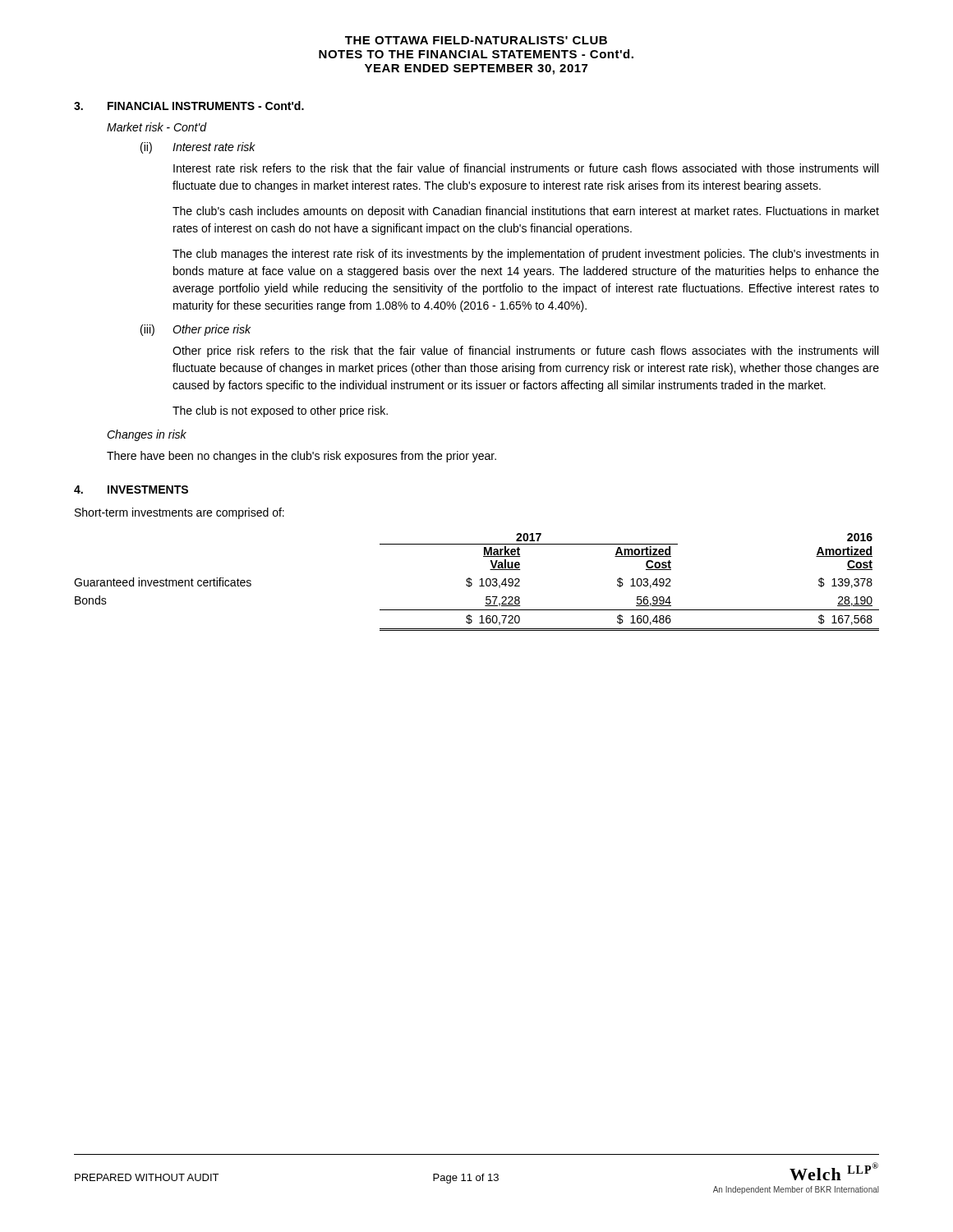Locate the region starting "Other price risk refers to the risk"

click(526, 368)
